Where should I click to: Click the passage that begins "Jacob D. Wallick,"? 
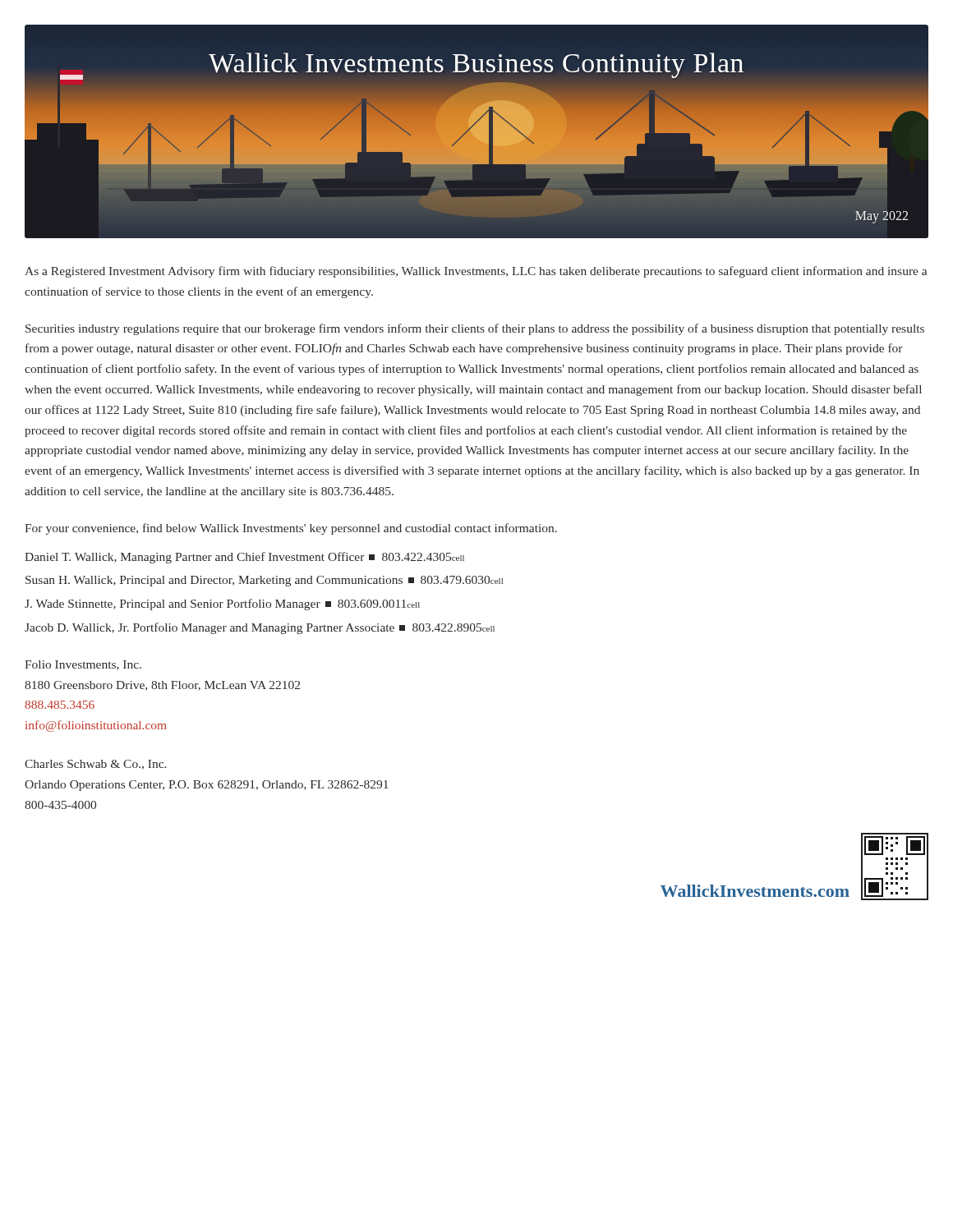260,628
